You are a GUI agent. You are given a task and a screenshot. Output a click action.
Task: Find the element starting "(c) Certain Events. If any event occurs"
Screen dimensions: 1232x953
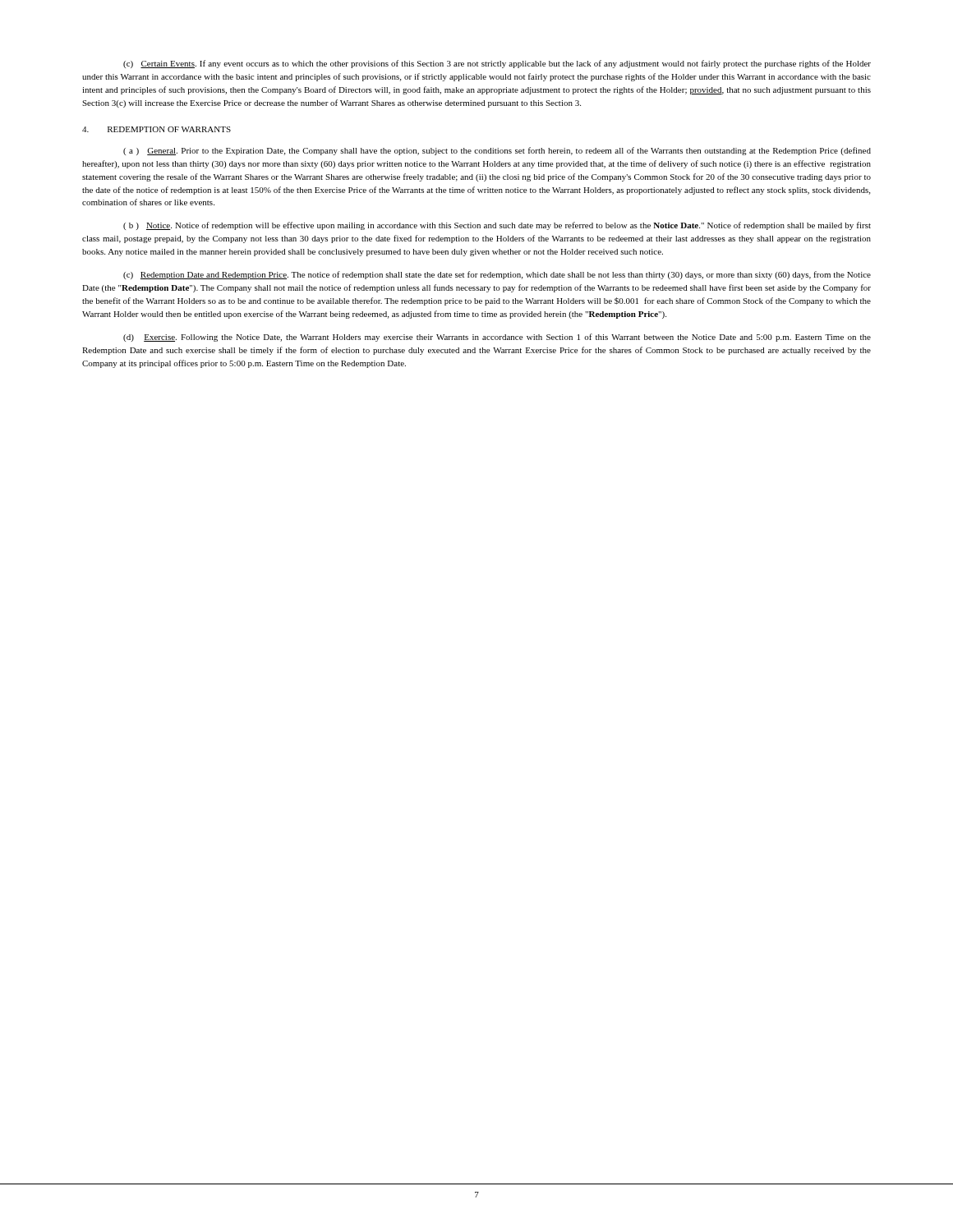coord(476,84)
